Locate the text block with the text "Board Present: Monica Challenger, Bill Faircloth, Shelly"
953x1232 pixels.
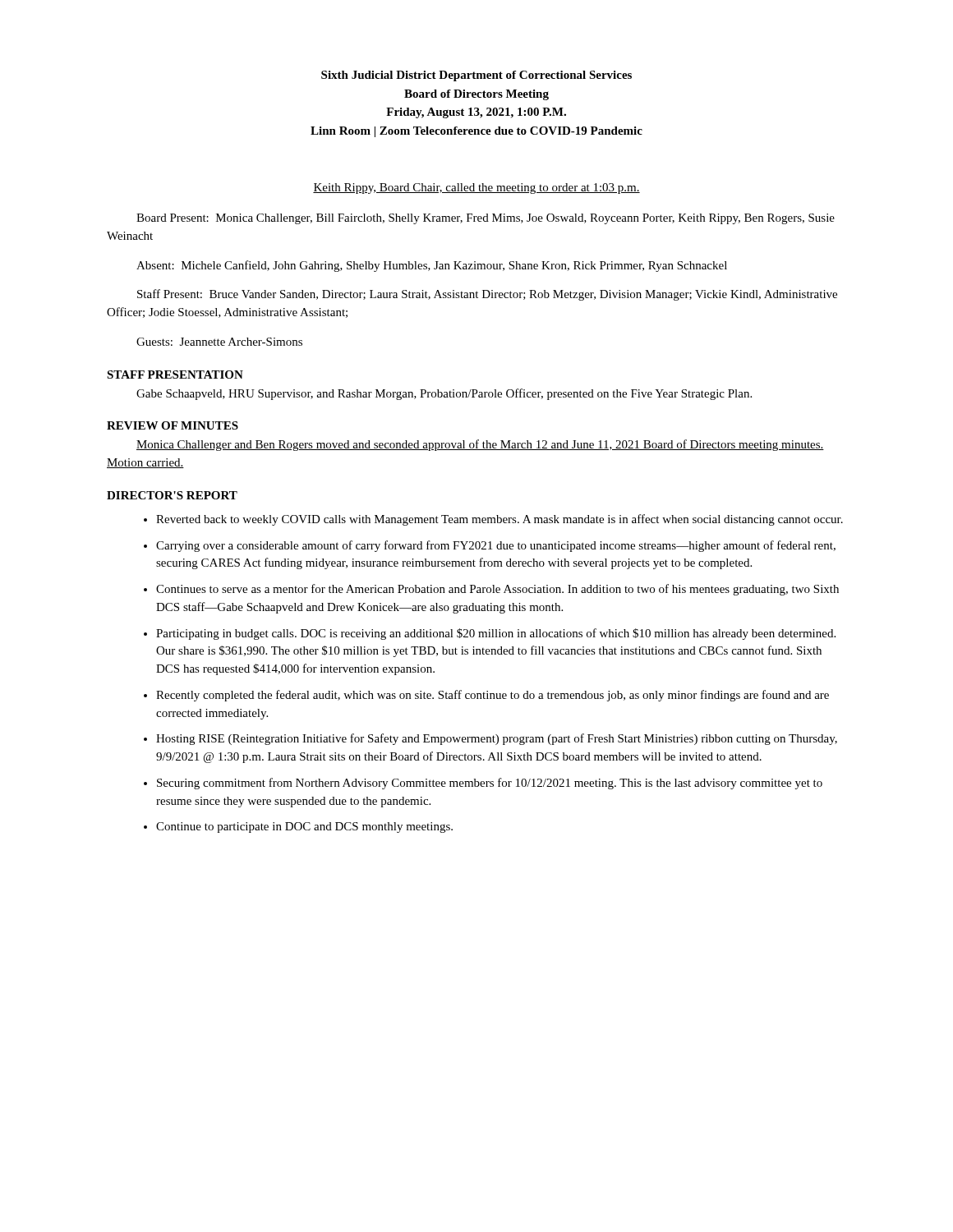pos(471,227)
